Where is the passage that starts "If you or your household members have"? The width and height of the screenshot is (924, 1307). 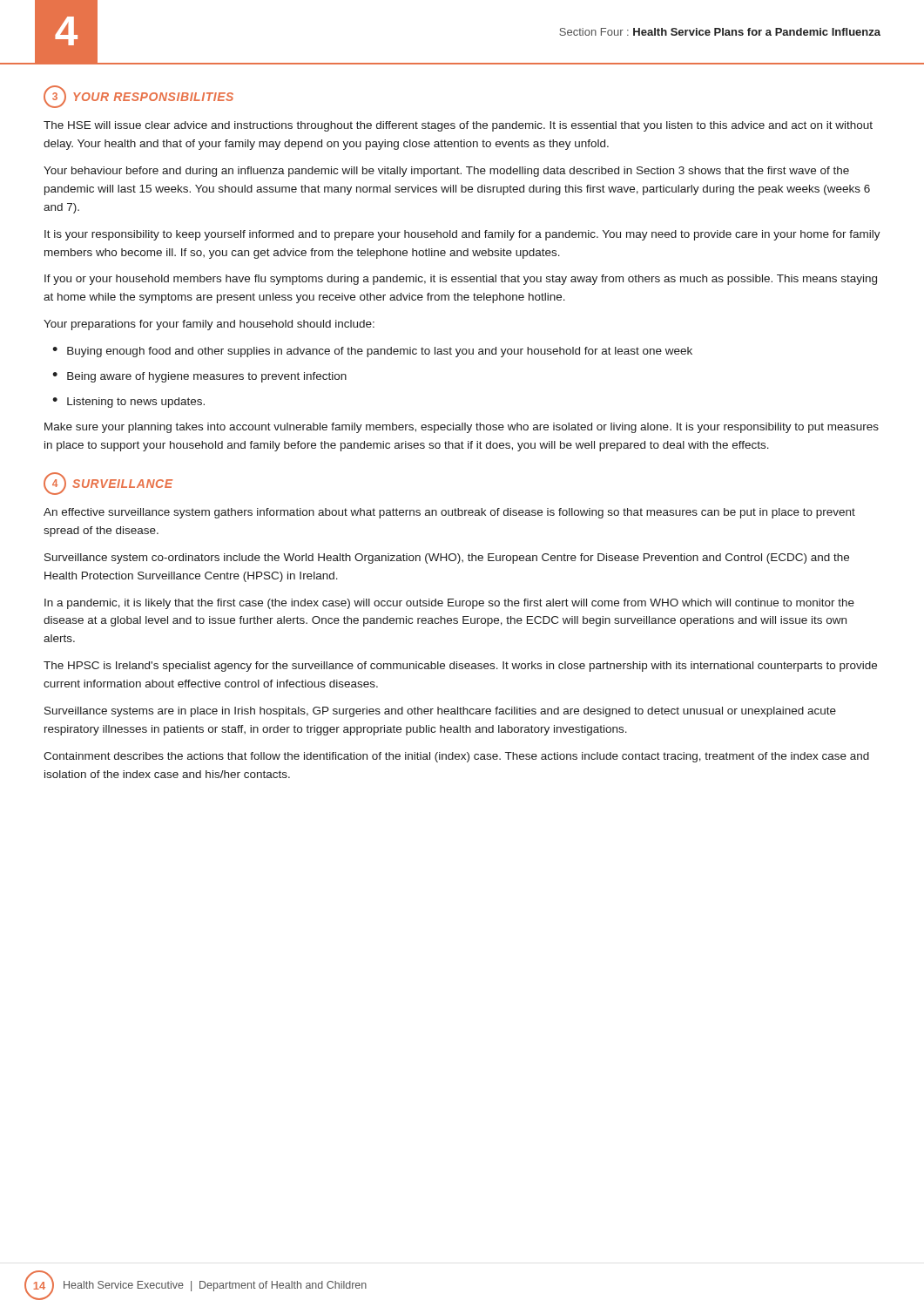pyautogui.click(x=461, y=288)
